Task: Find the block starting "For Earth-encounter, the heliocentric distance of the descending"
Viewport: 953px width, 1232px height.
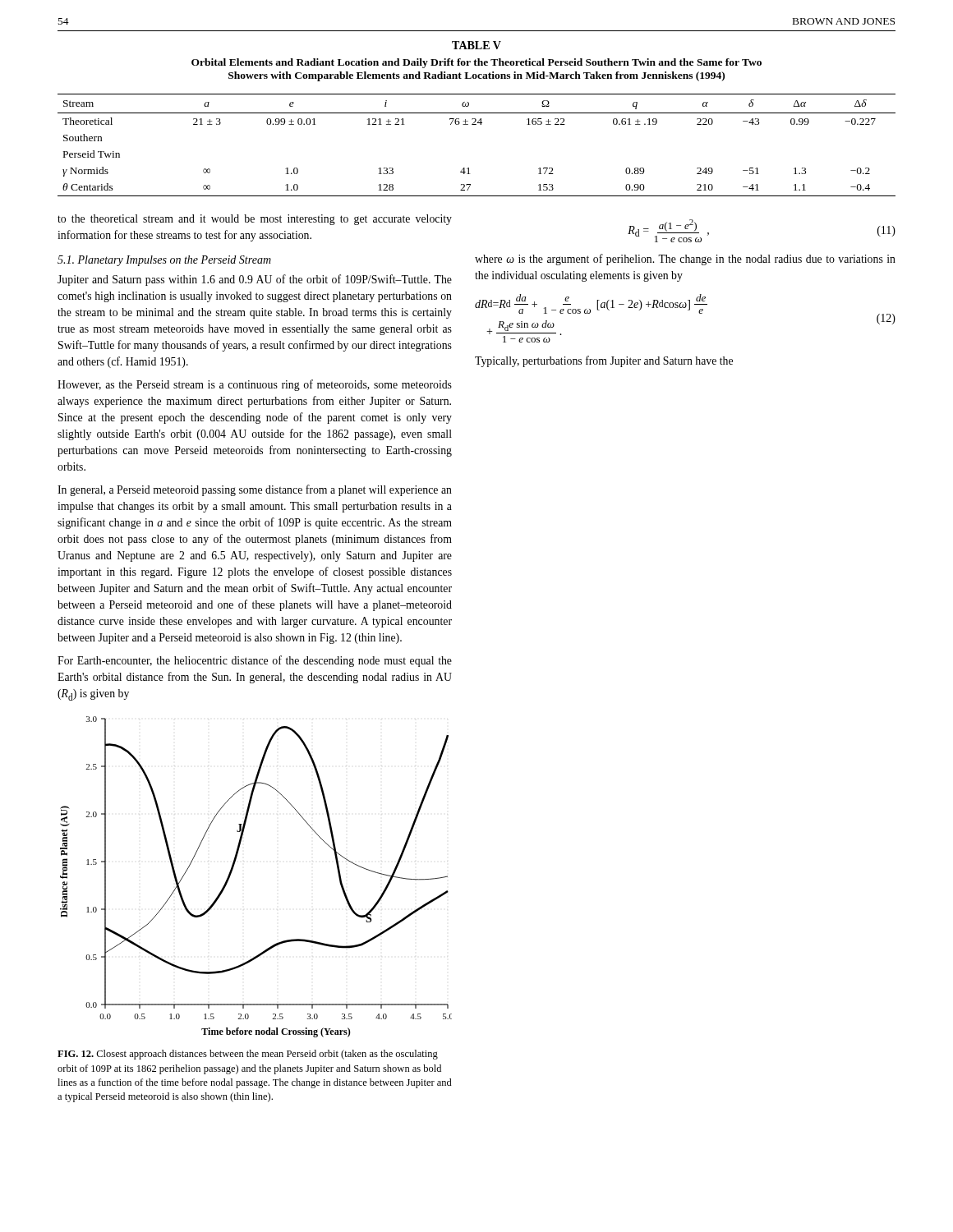Action: 255,678
